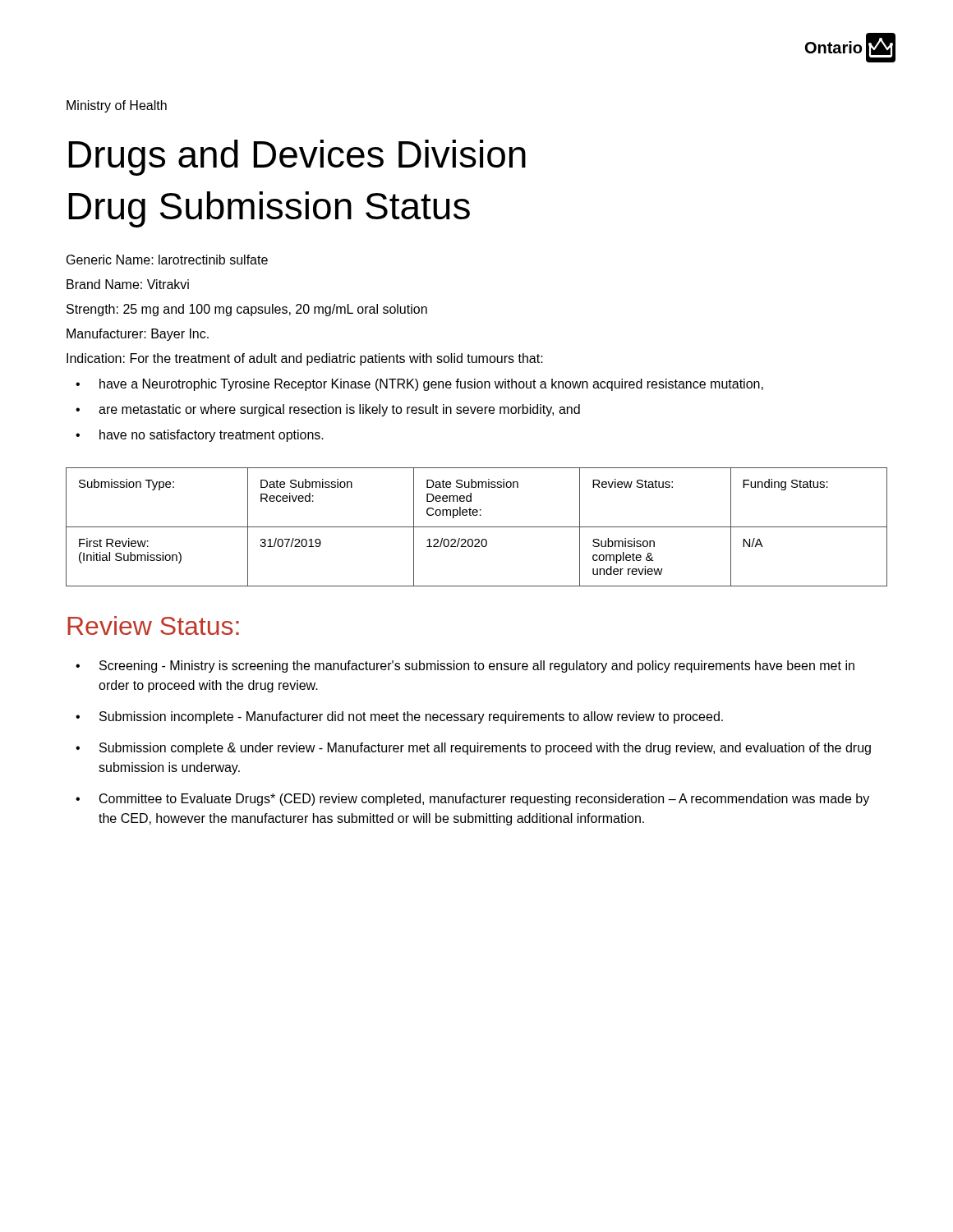Find the title on this page that starts "Drugs and Devices"
The height and width of the screenshot is (1232, 953).
coord(476,181)
